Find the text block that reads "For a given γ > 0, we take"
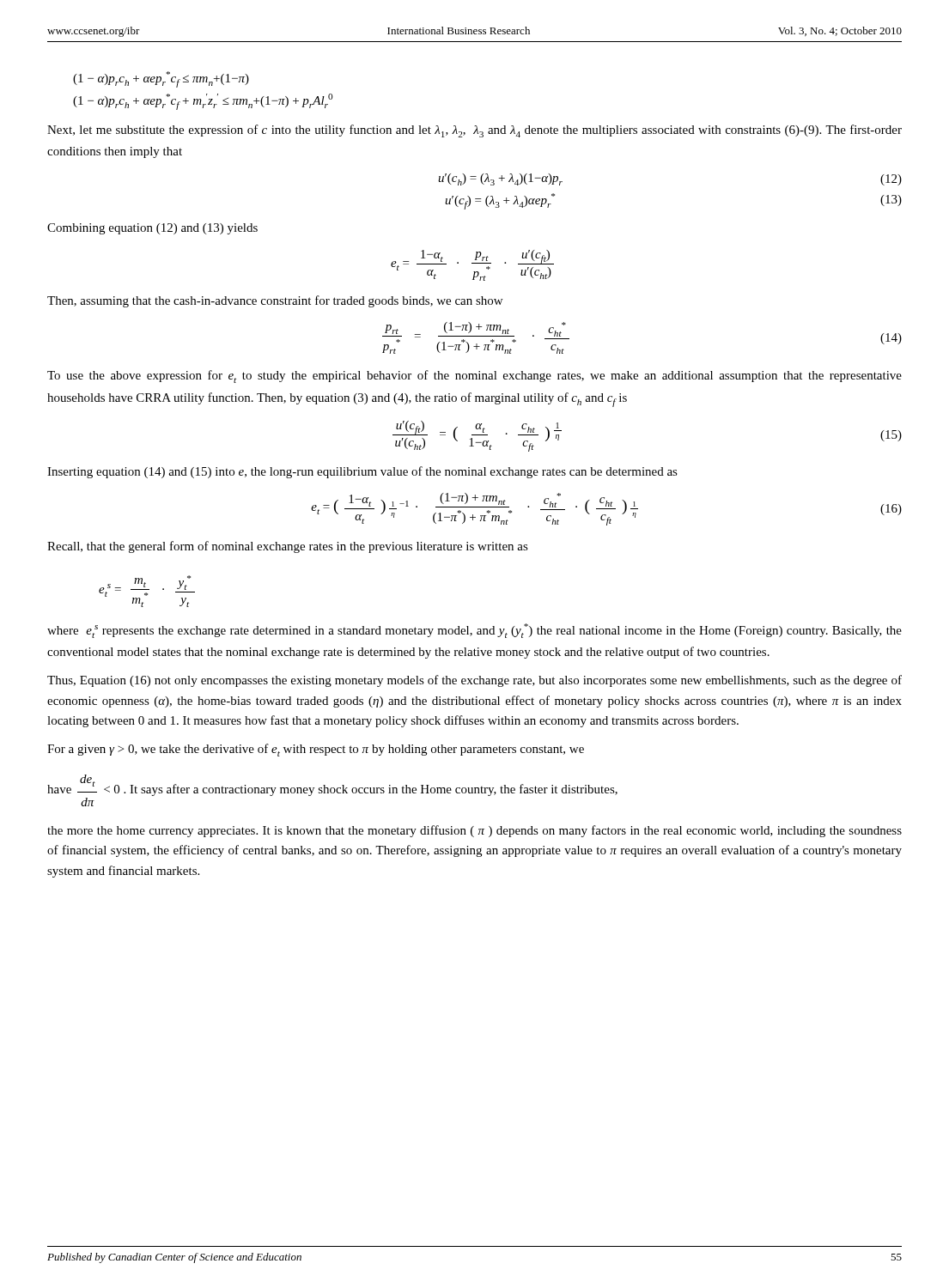 (x=316, y=750)
